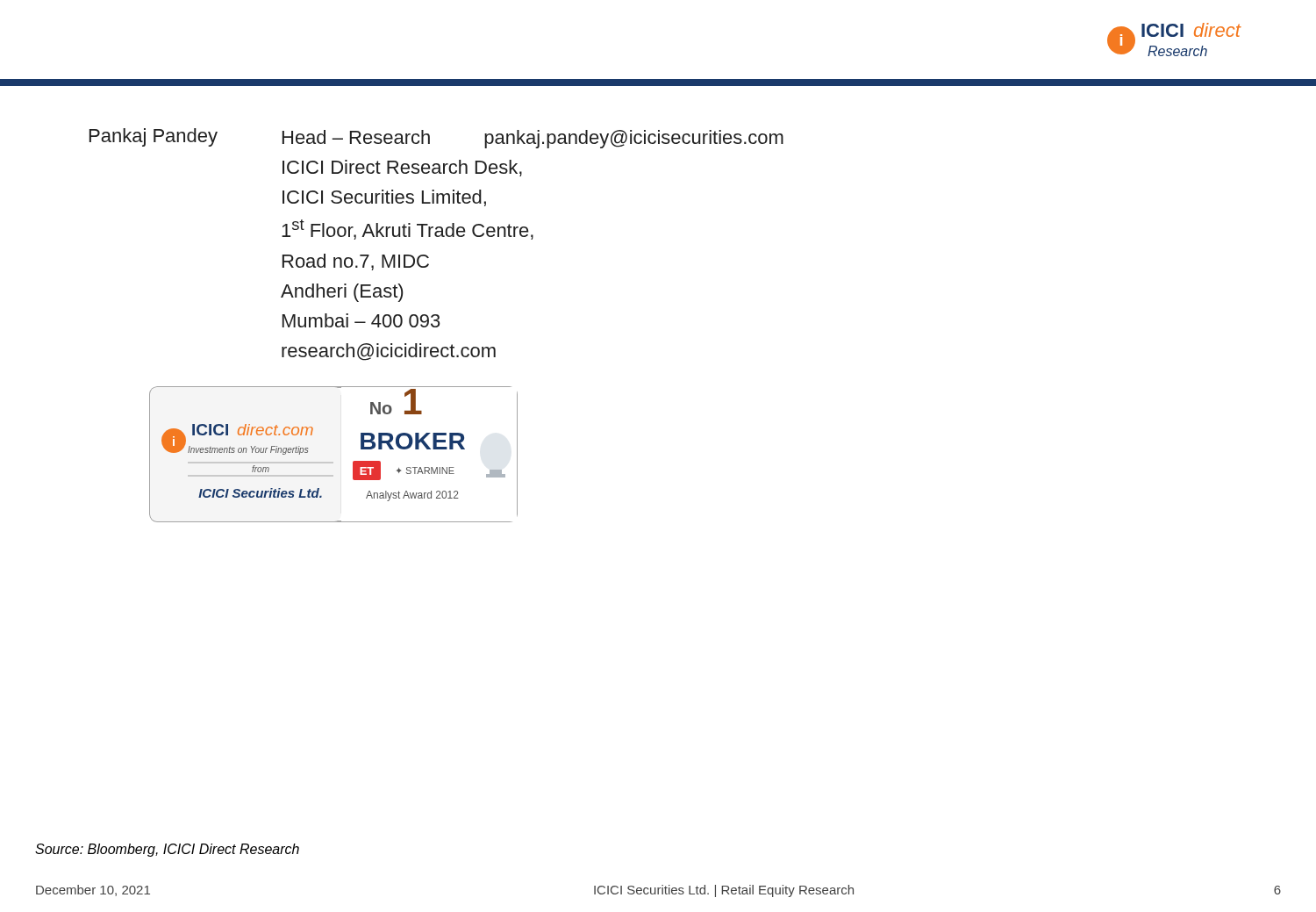Screen dimensions: 912x1316
Task: Click on the text starting "Source: Bloomberg, ICICI Direct Research"
Action: (167, 849)
